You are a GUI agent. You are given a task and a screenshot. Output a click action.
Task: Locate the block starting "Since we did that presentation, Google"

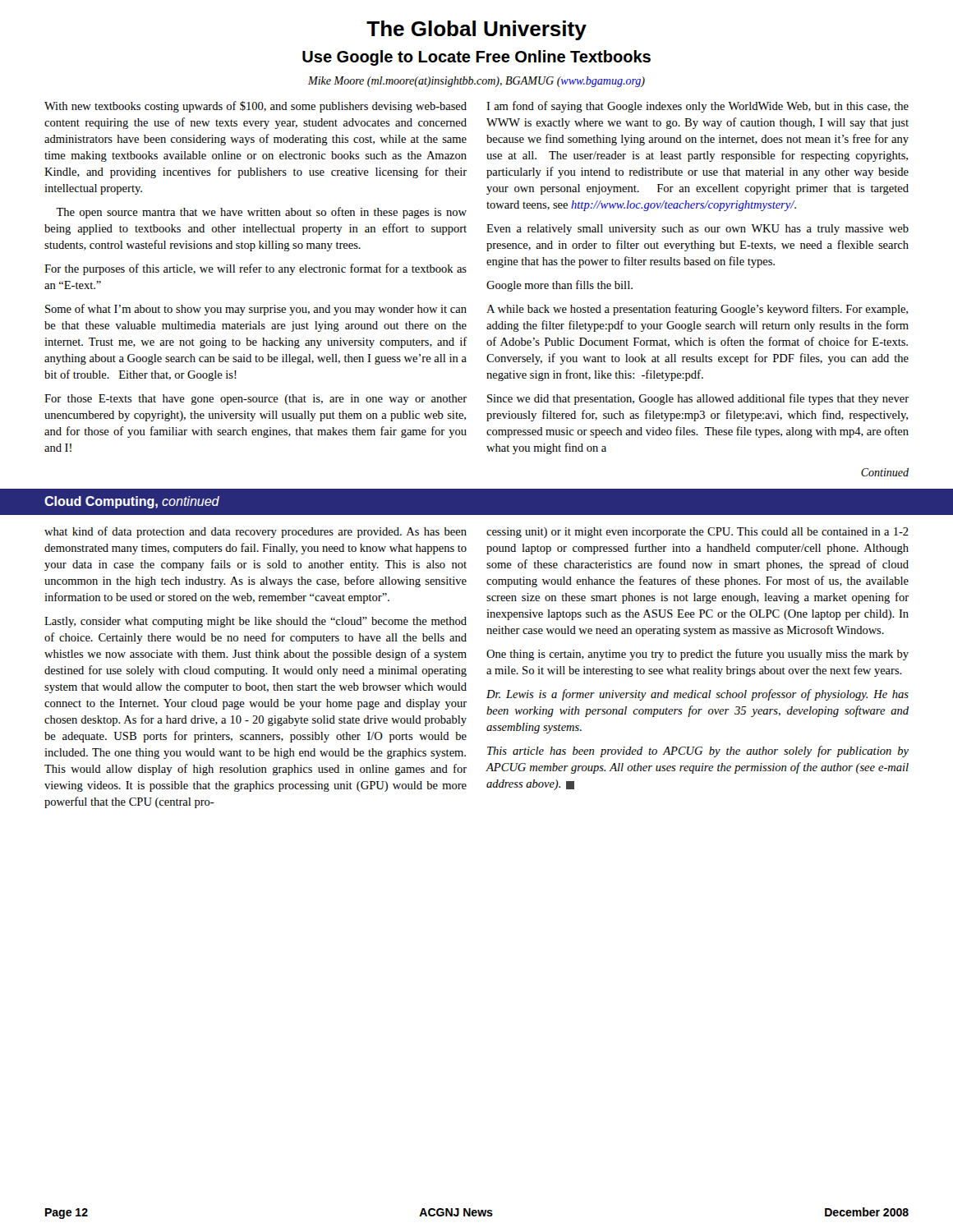tap(697, 423)
